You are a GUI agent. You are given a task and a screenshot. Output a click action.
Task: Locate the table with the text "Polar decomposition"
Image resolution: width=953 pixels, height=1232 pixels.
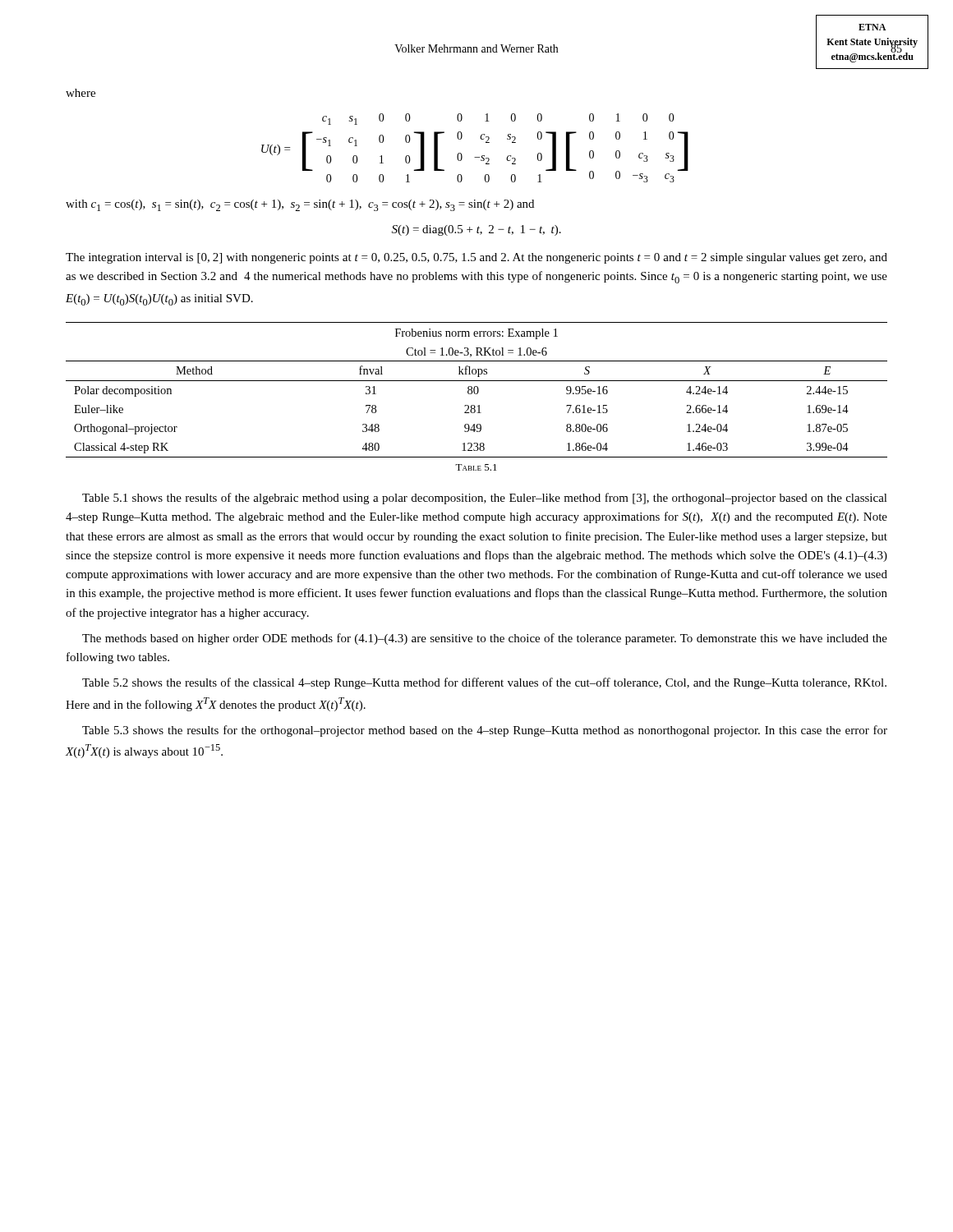pos(476,400)
